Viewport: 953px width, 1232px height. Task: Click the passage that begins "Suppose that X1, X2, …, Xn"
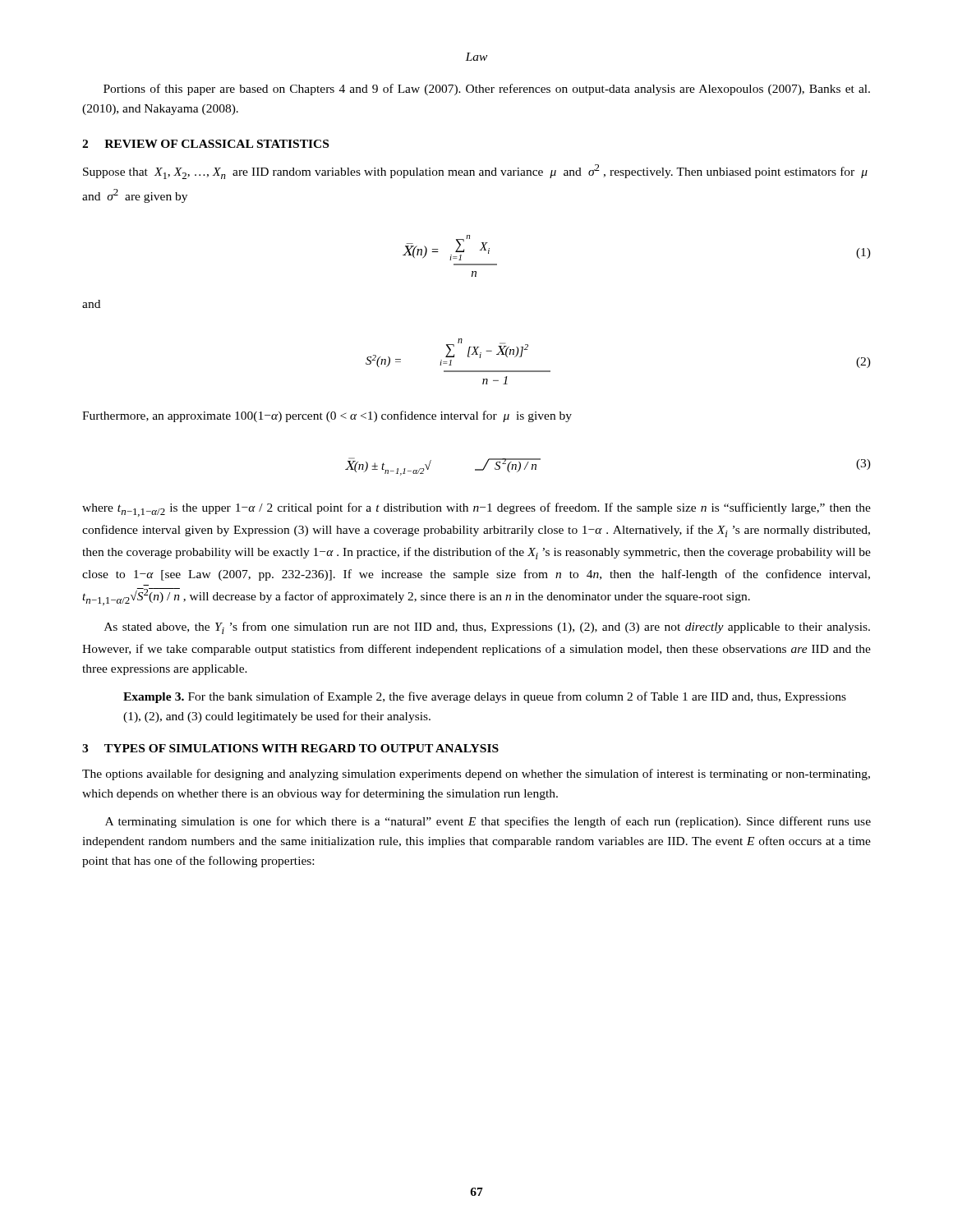pos(476,182)
